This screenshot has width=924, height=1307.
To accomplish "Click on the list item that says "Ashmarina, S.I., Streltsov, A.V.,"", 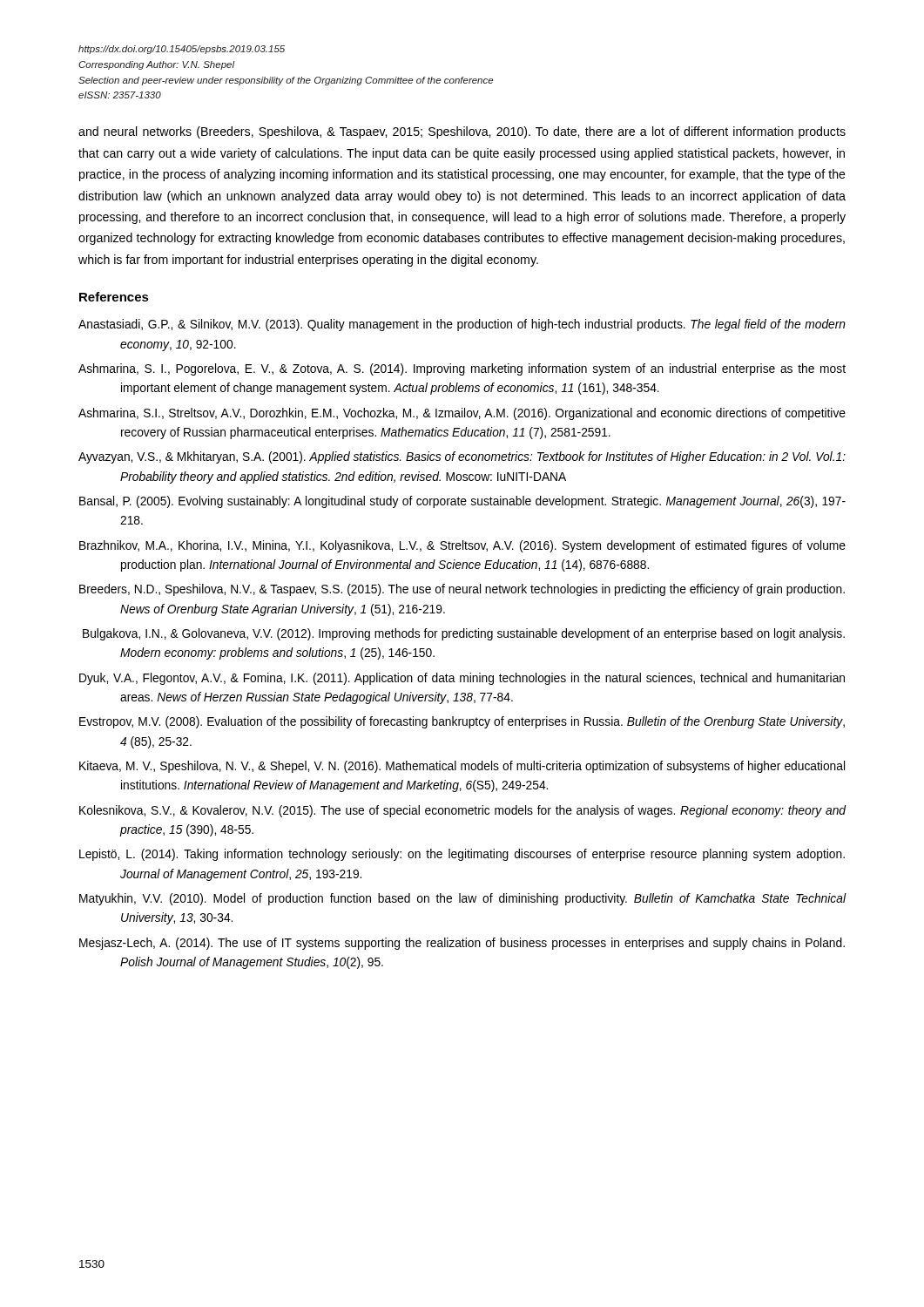I will (x=462, y=423).
